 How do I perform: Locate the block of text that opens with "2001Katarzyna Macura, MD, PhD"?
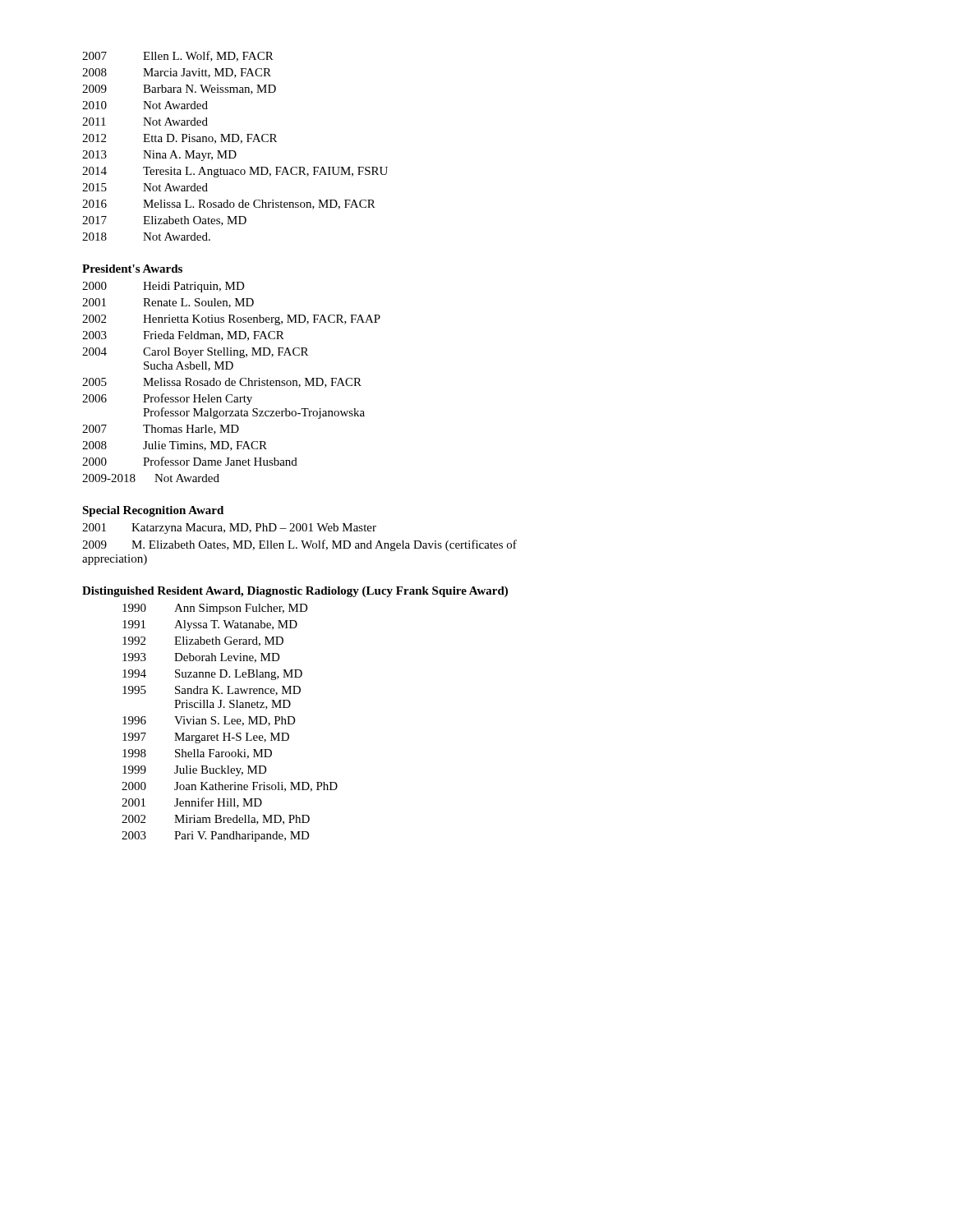click(x=229, y=528)
